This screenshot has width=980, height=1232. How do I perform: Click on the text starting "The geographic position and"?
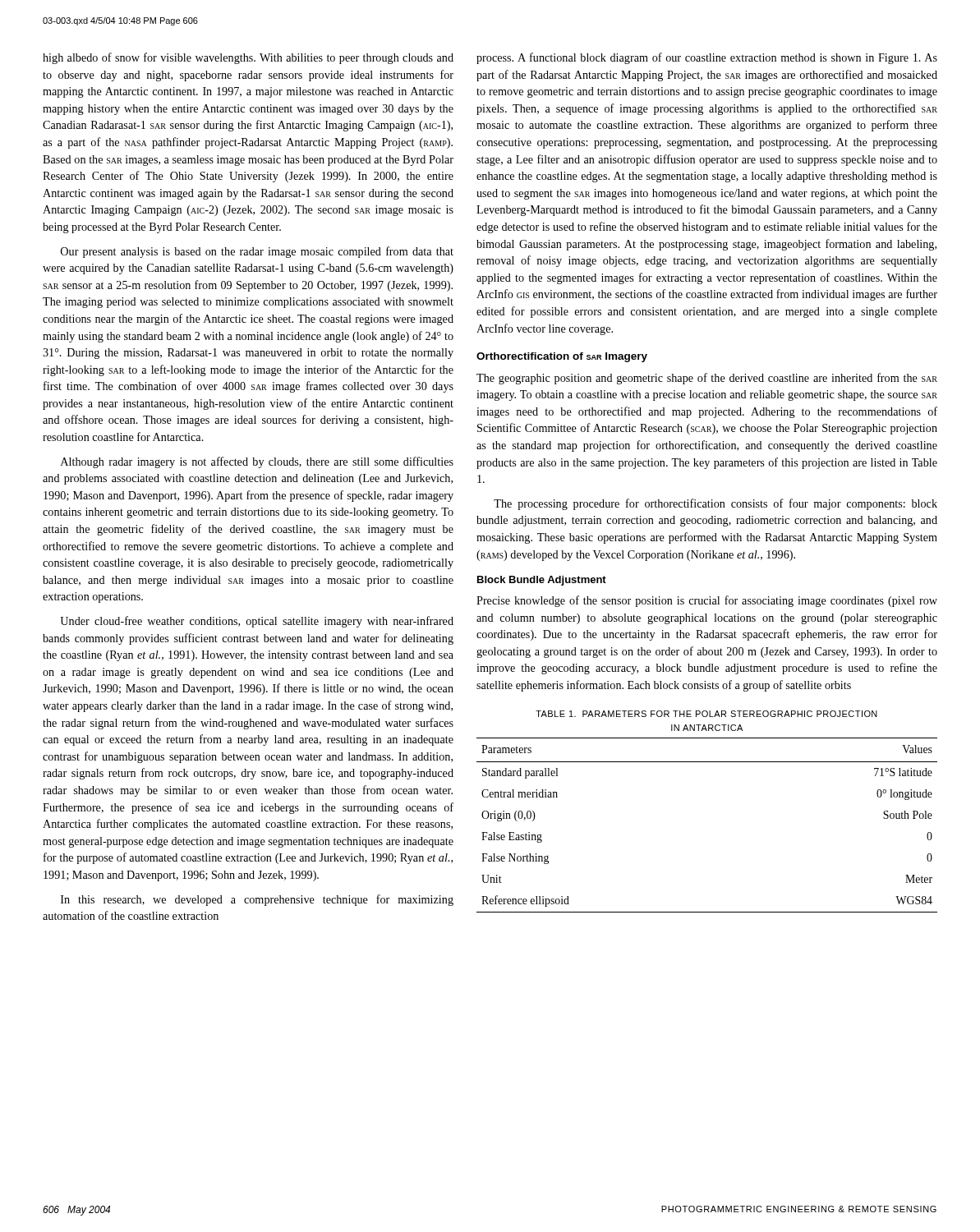(707, 429)
